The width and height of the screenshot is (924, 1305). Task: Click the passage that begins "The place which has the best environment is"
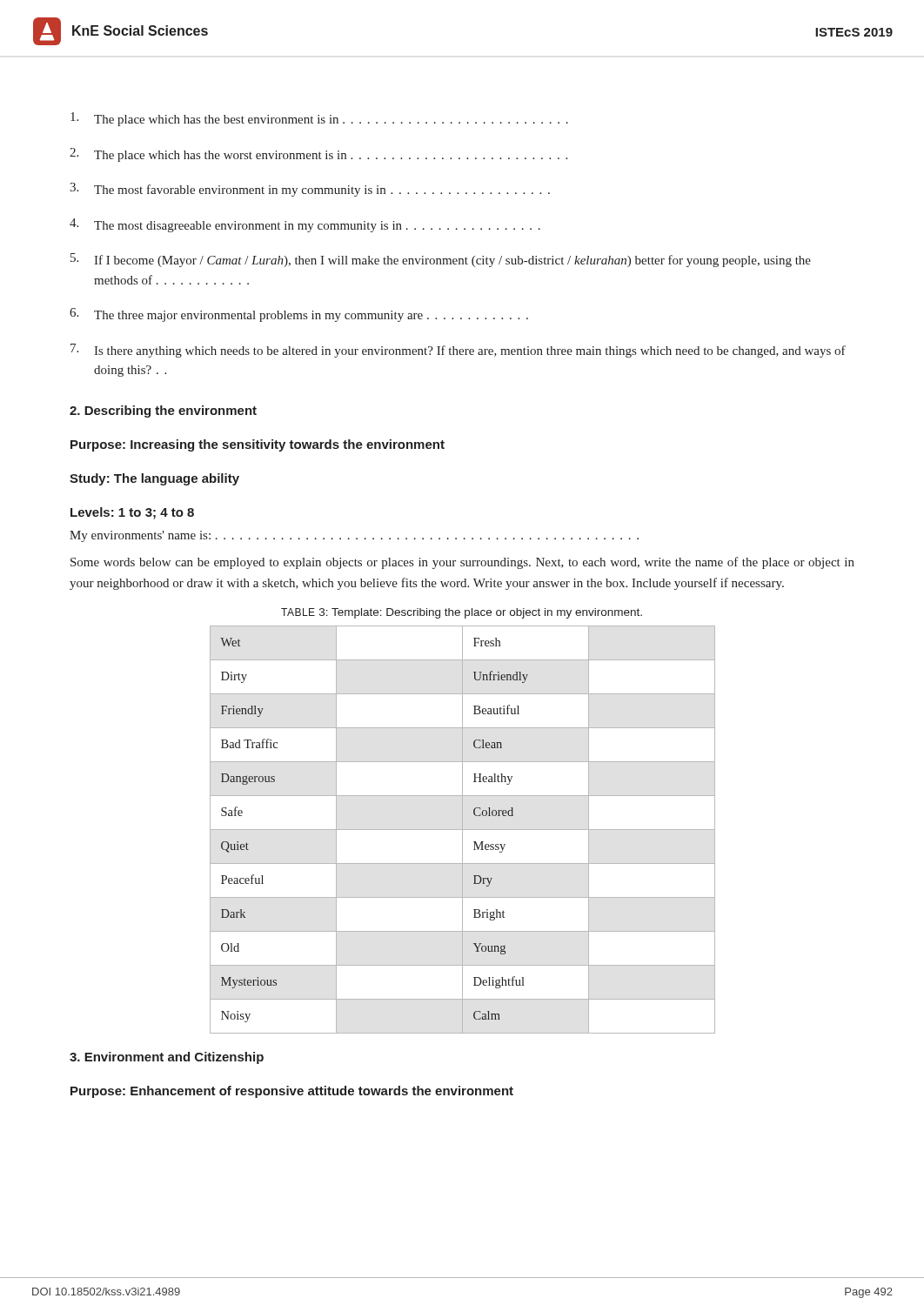pos(320,119)
